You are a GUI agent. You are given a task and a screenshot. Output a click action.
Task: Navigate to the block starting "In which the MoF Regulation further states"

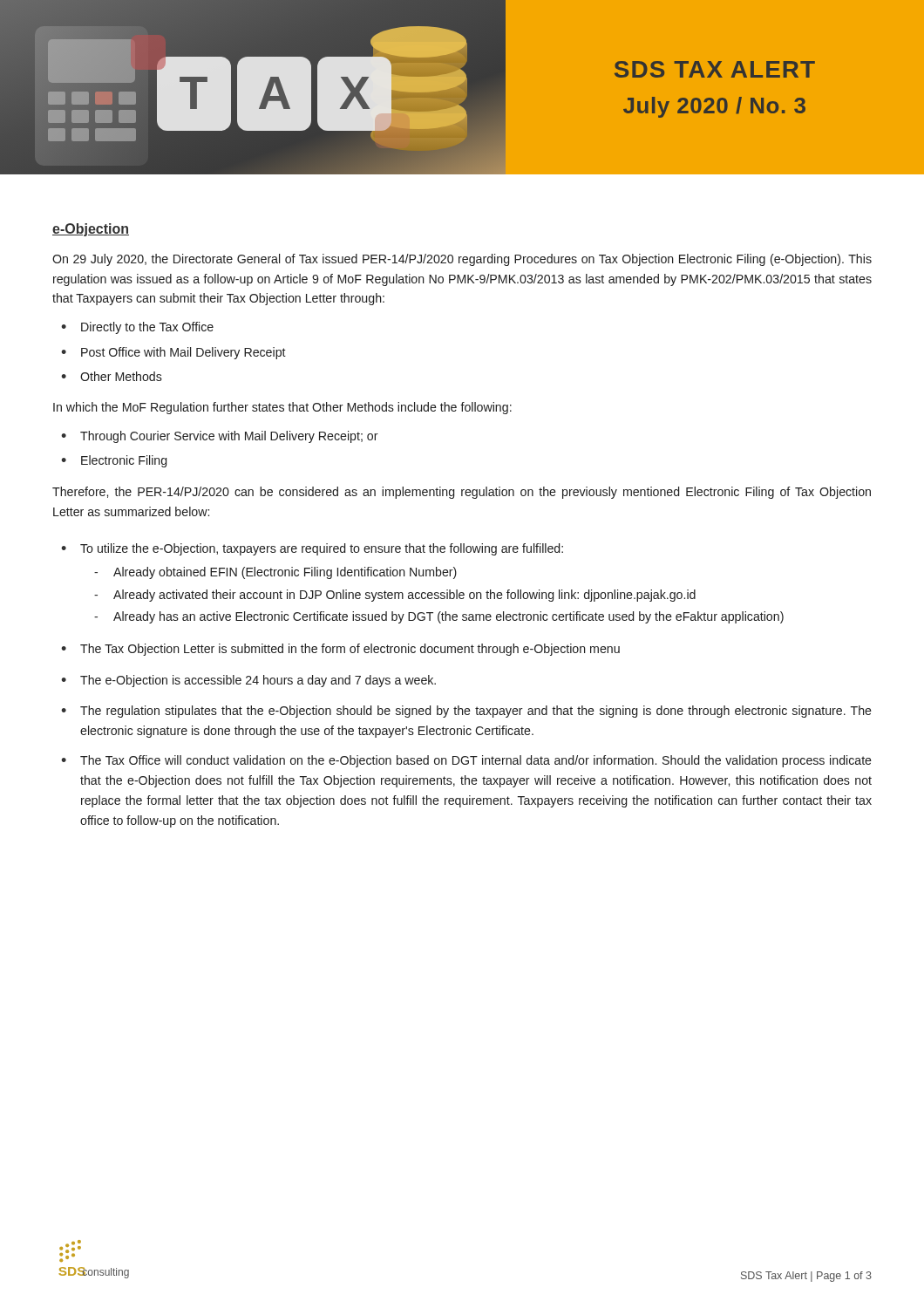pyautogui.click(x=282, y=408)
